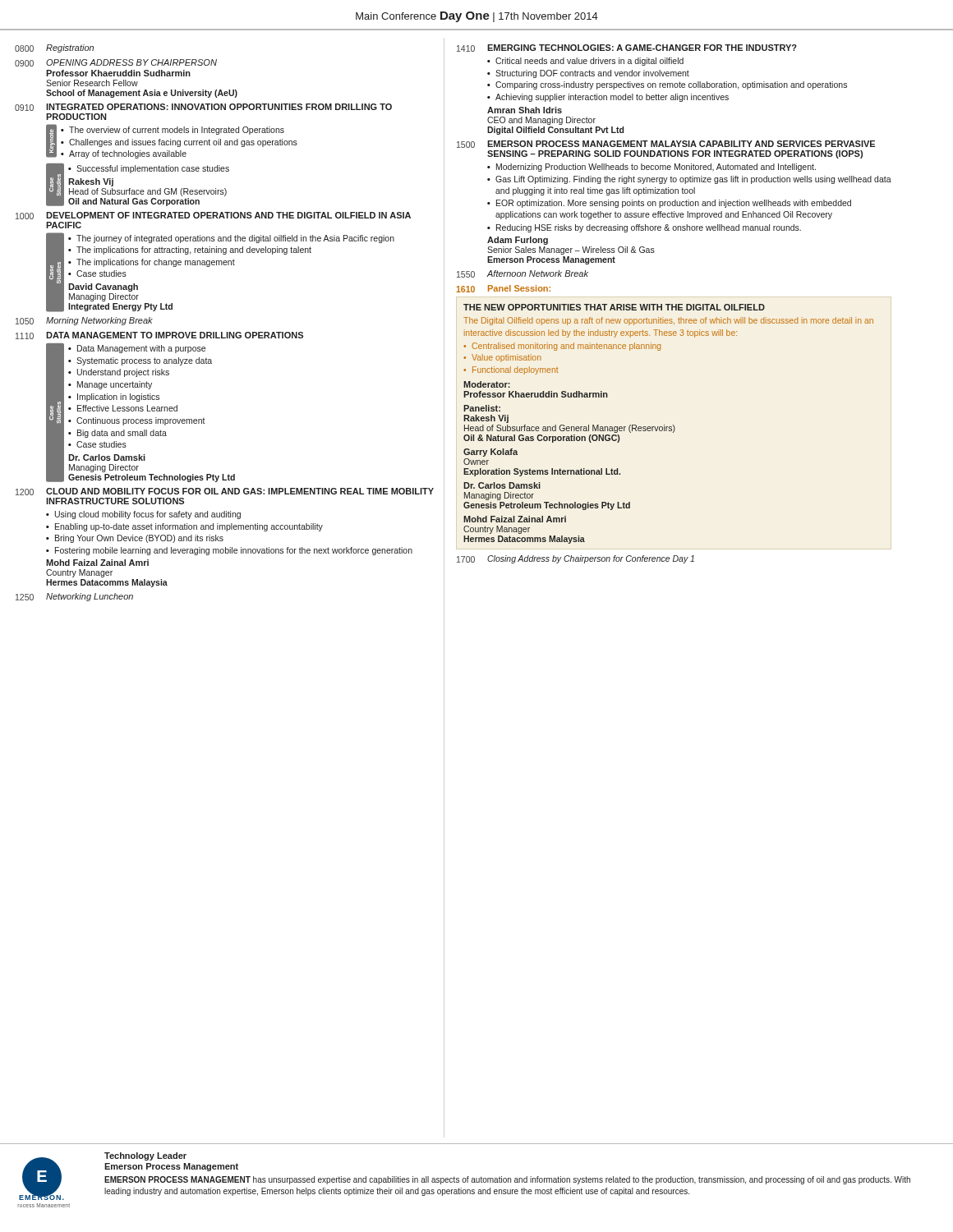Locate the block of text that opens with "Dr. Carlos Damski Managing Director Genesis Petroleum Technologies"
The height and width of the screenshot is (1232, 953).
(502, 485)
